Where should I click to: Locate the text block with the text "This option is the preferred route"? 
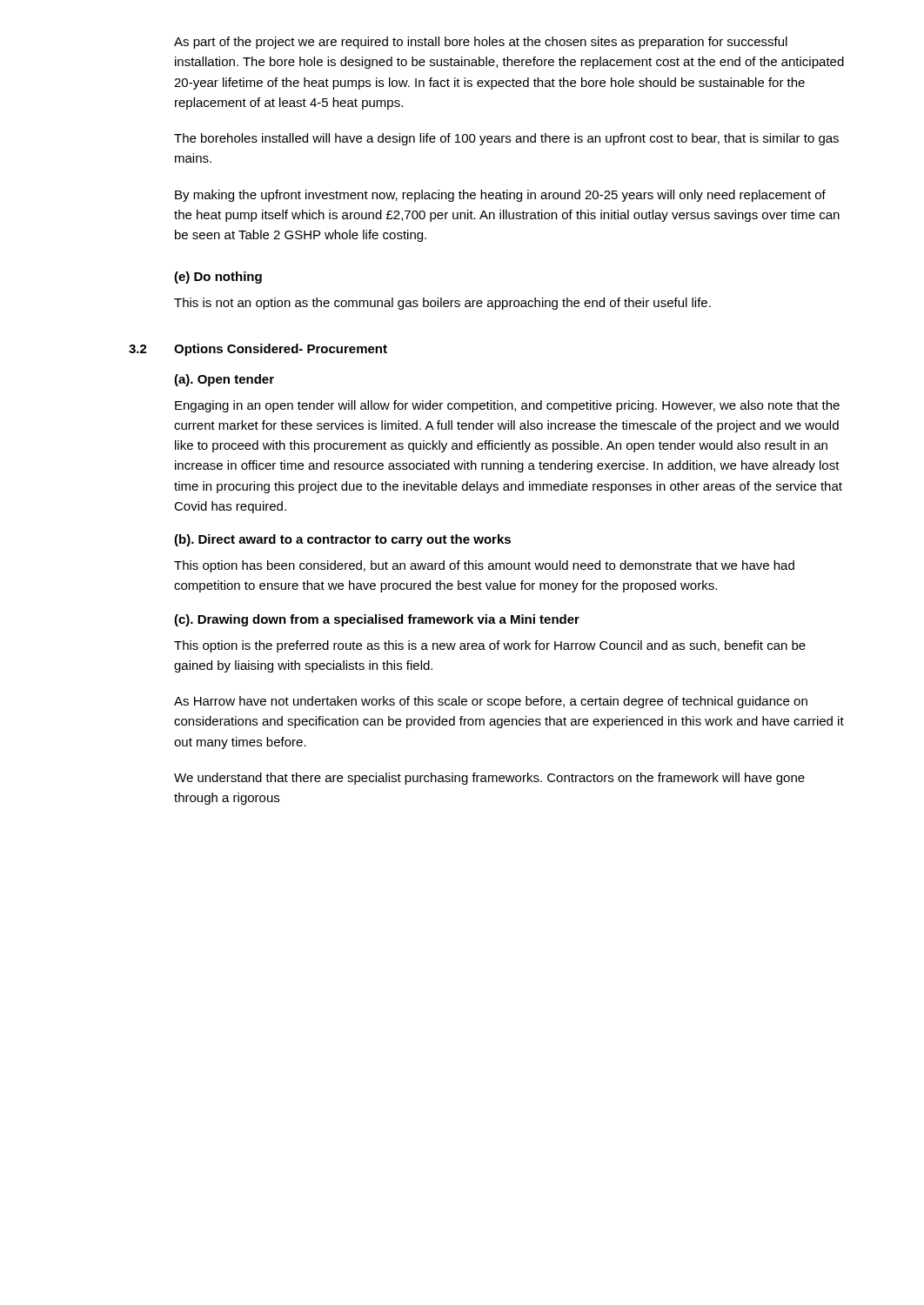coord(490,655)
